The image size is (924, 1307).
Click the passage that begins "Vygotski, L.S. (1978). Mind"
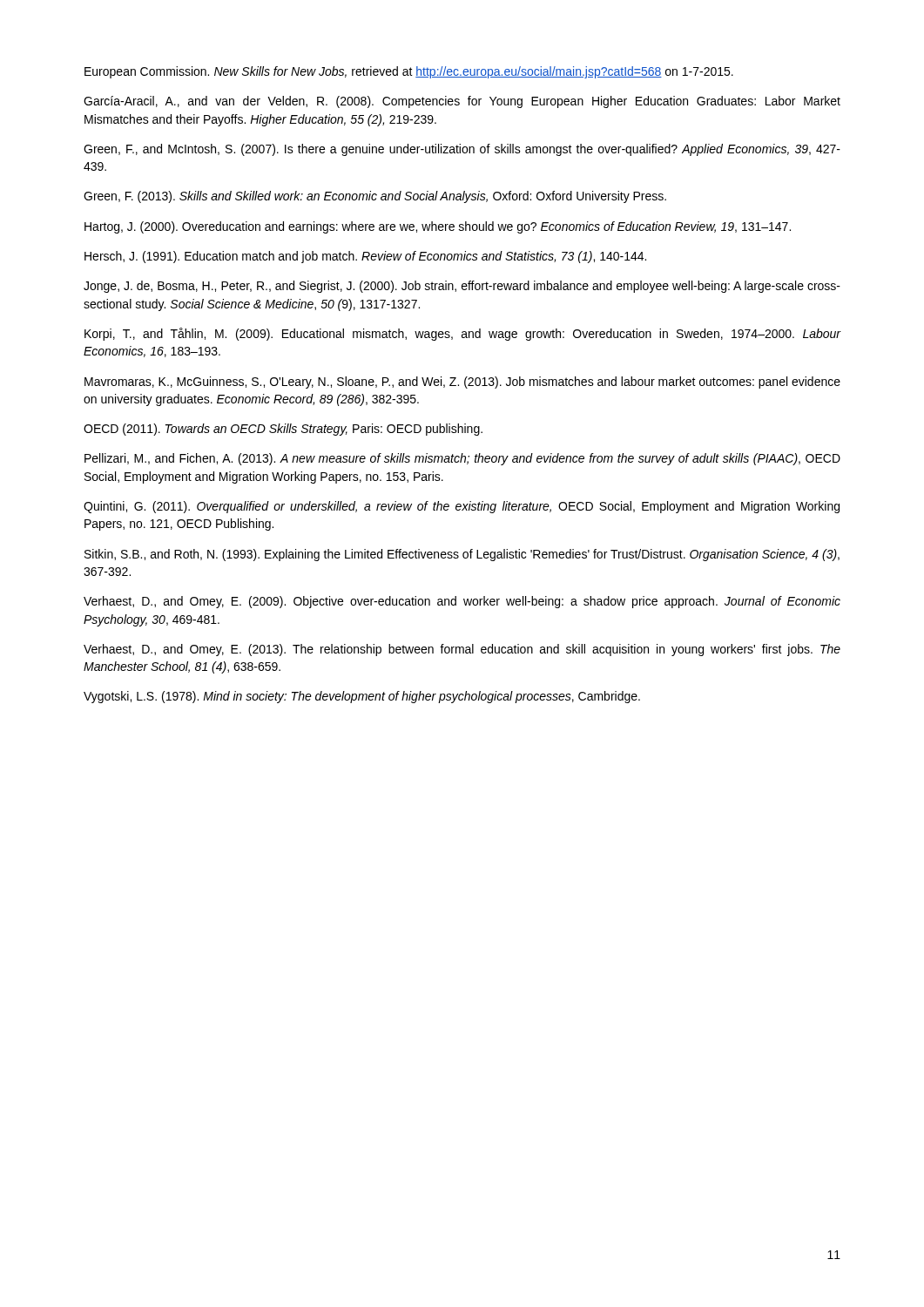pos(362,697)
